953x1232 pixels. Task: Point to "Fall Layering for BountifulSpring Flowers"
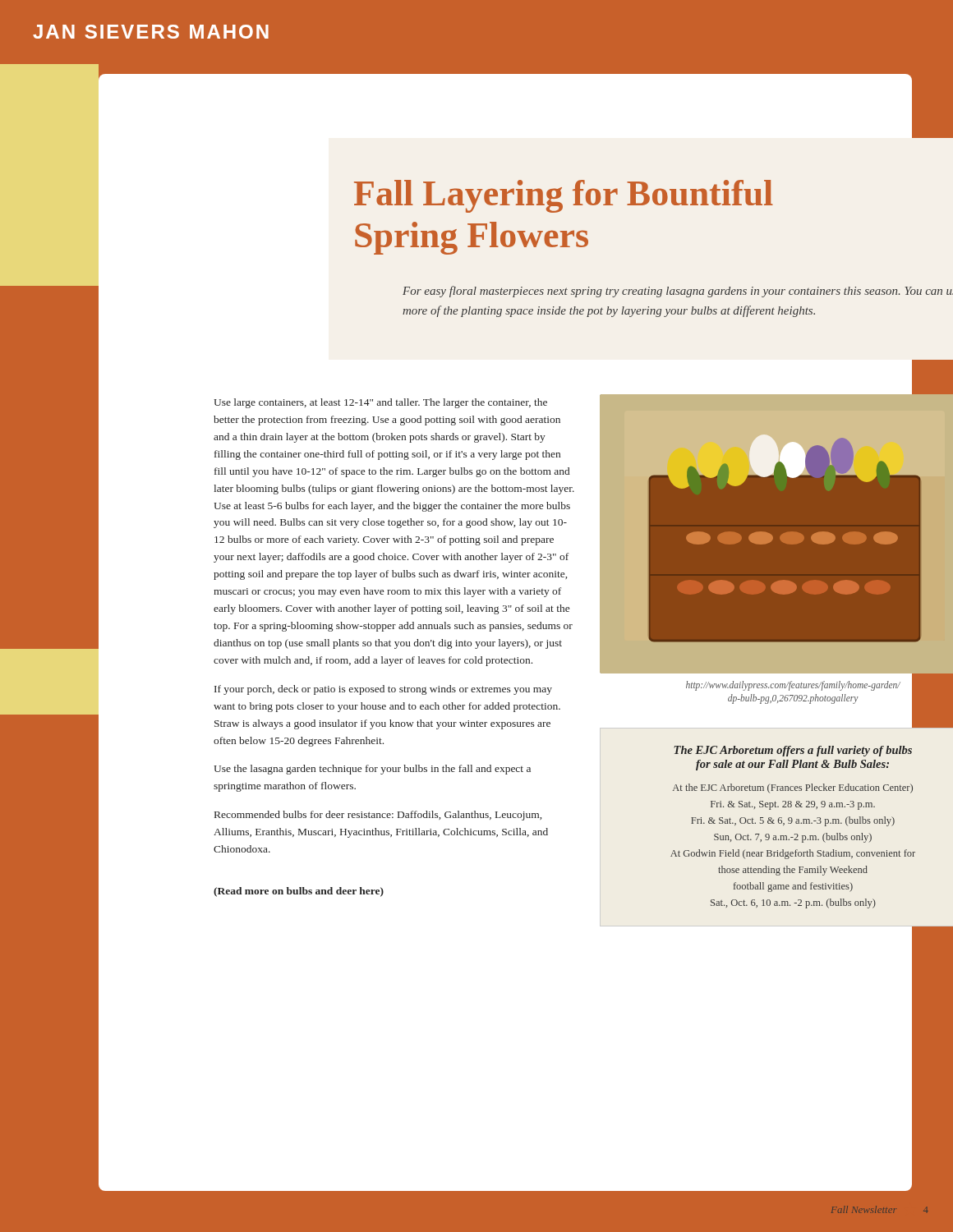coord(653,215)
